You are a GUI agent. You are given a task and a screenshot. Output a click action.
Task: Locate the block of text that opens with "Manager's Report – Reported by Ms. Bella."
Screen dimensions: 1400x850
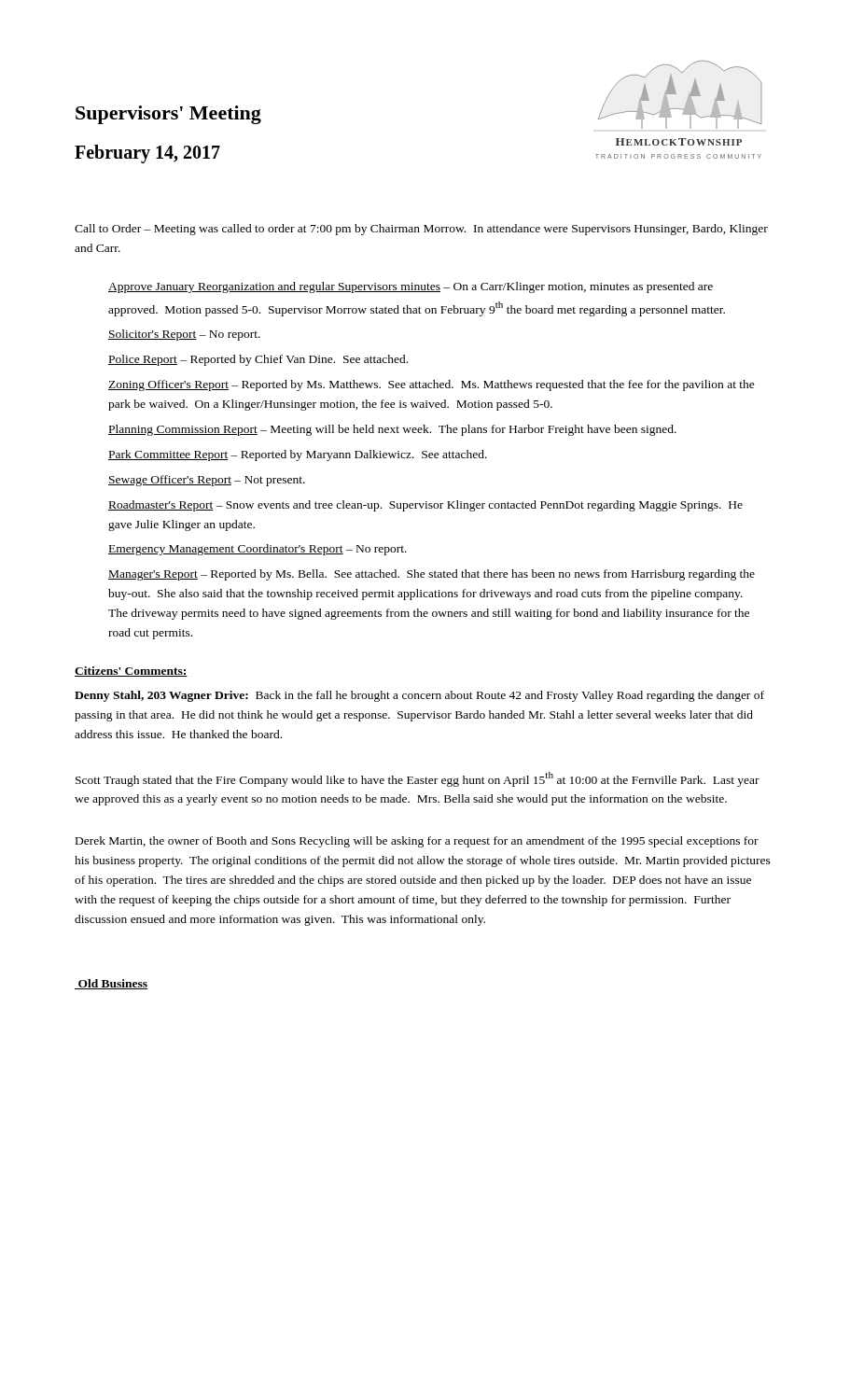(432, 603)
